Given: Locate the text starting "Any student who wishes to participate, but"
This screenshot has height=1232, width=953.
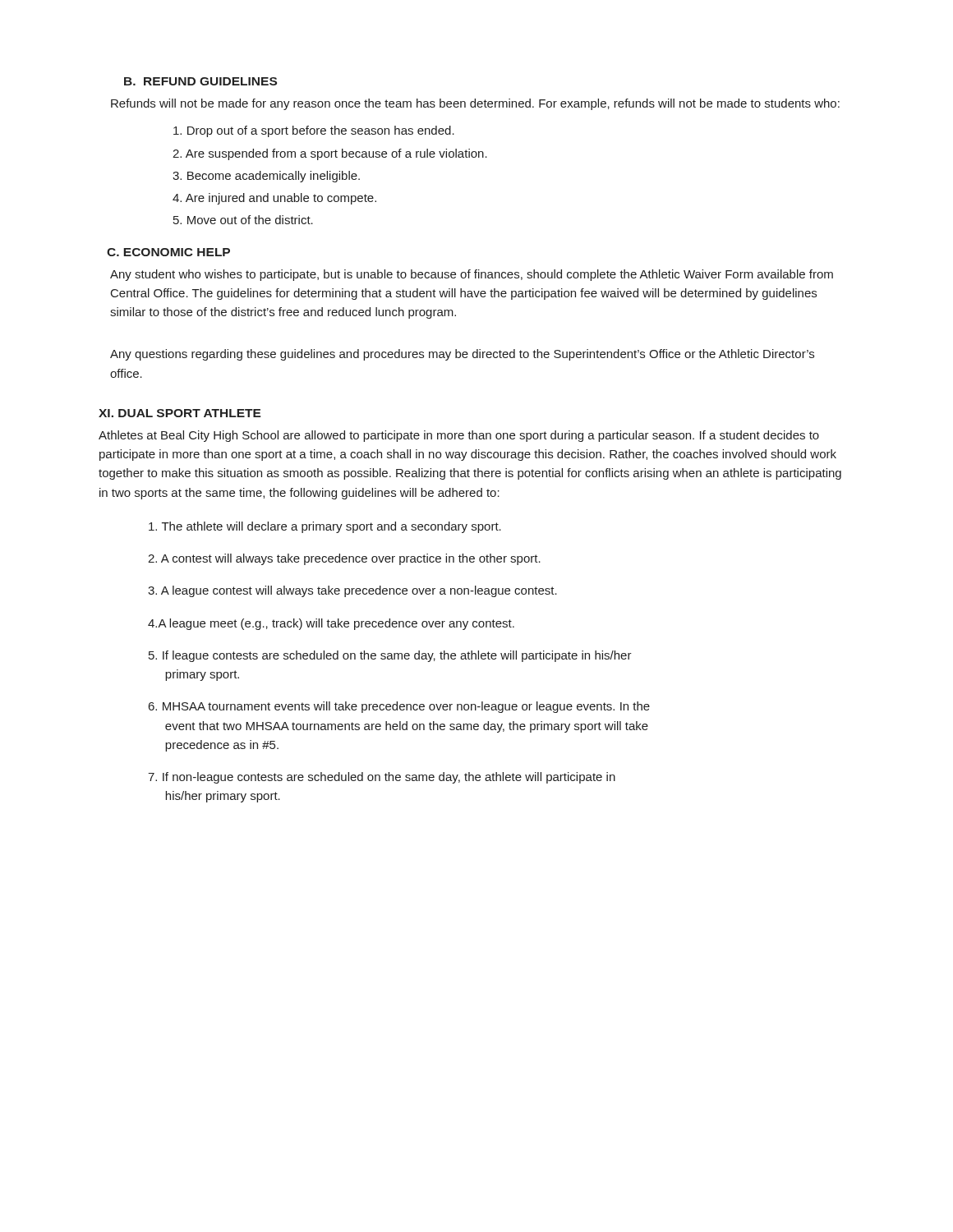Looking at the screenshot, I should pyautogui.click(x=472, y=293).
